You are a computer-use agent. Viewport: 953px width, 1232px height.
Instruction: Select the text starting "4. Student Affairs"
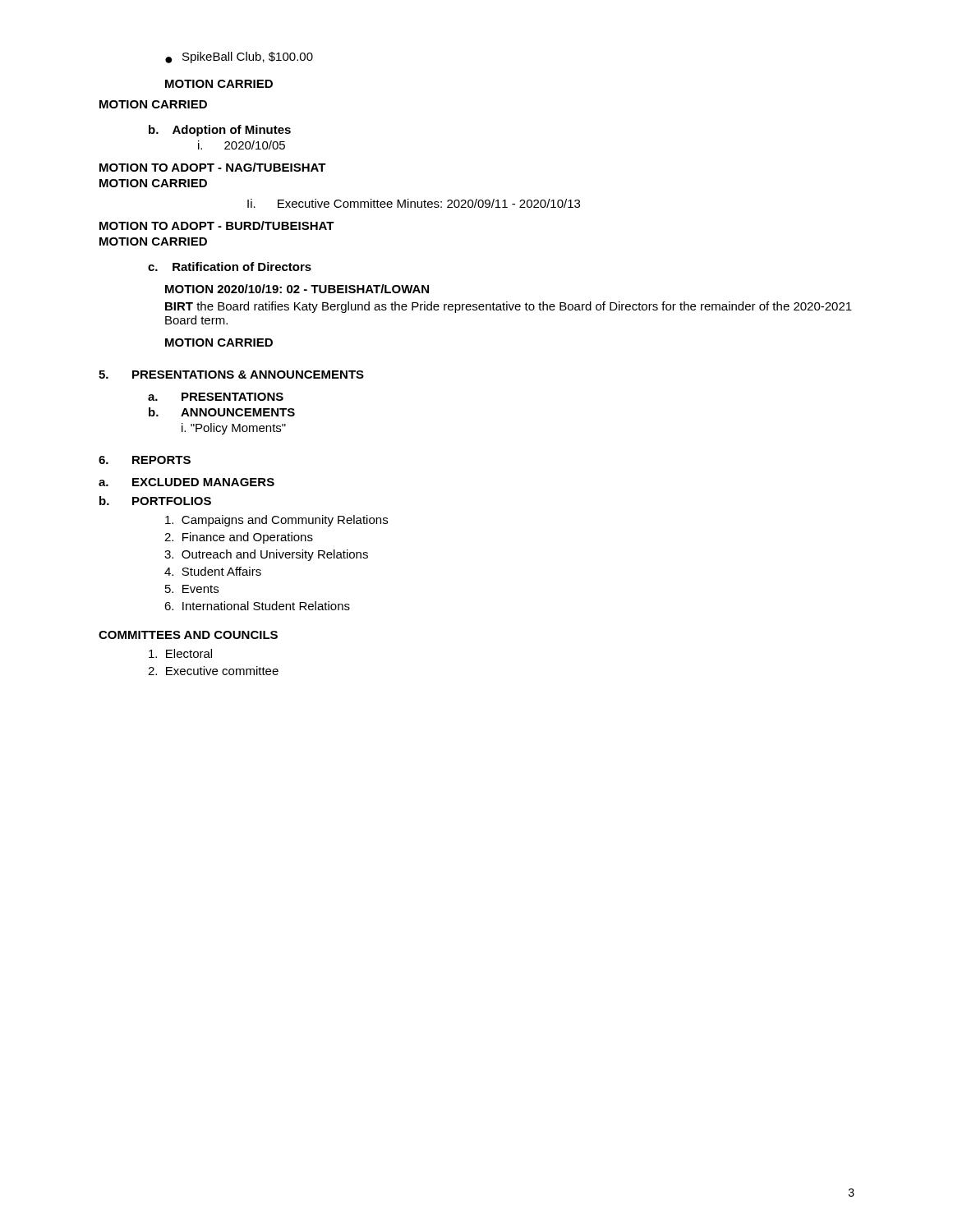[213, 571]
